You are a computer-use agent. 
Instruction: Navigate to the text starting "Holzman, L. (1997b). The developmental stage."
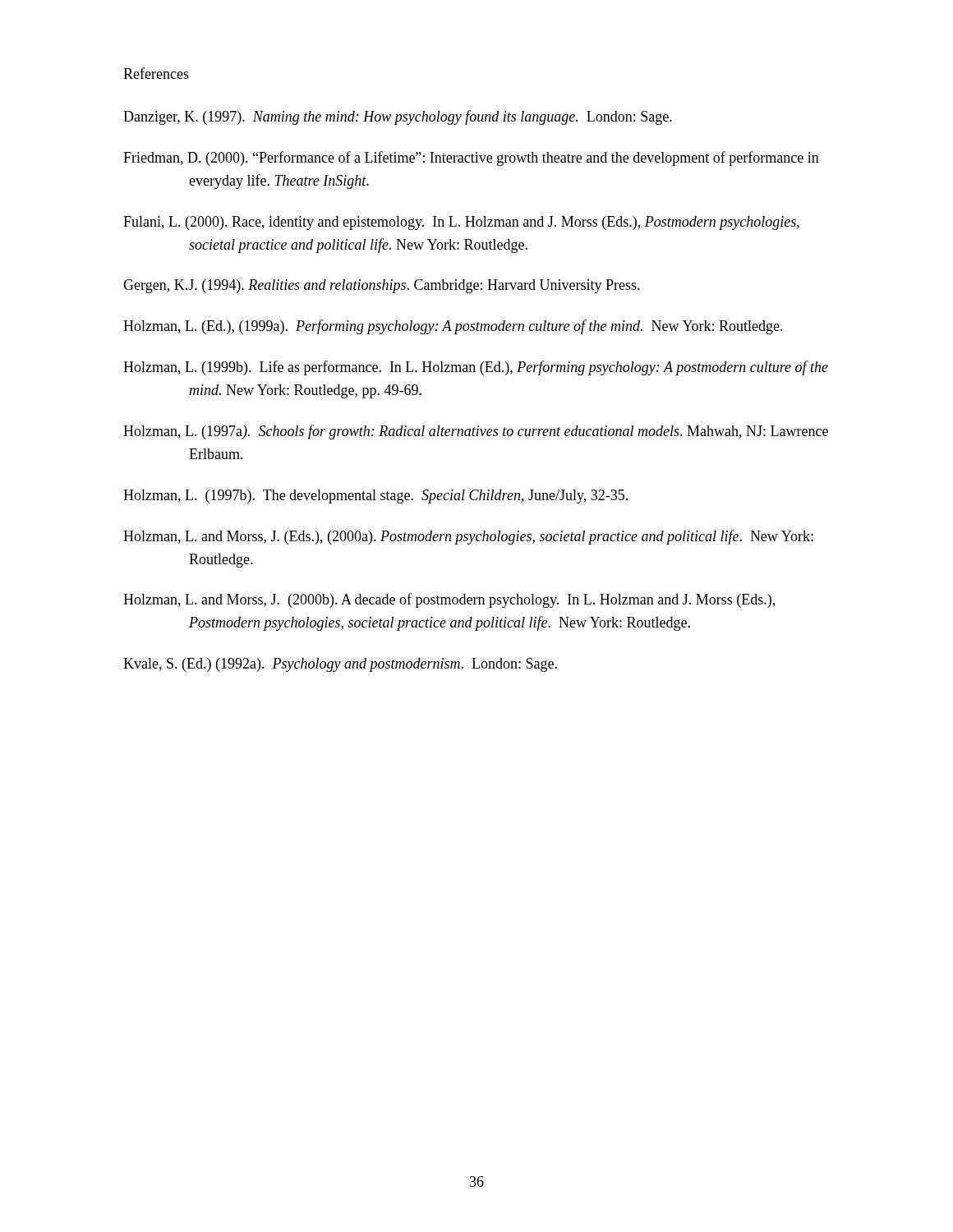click(376, 495)
